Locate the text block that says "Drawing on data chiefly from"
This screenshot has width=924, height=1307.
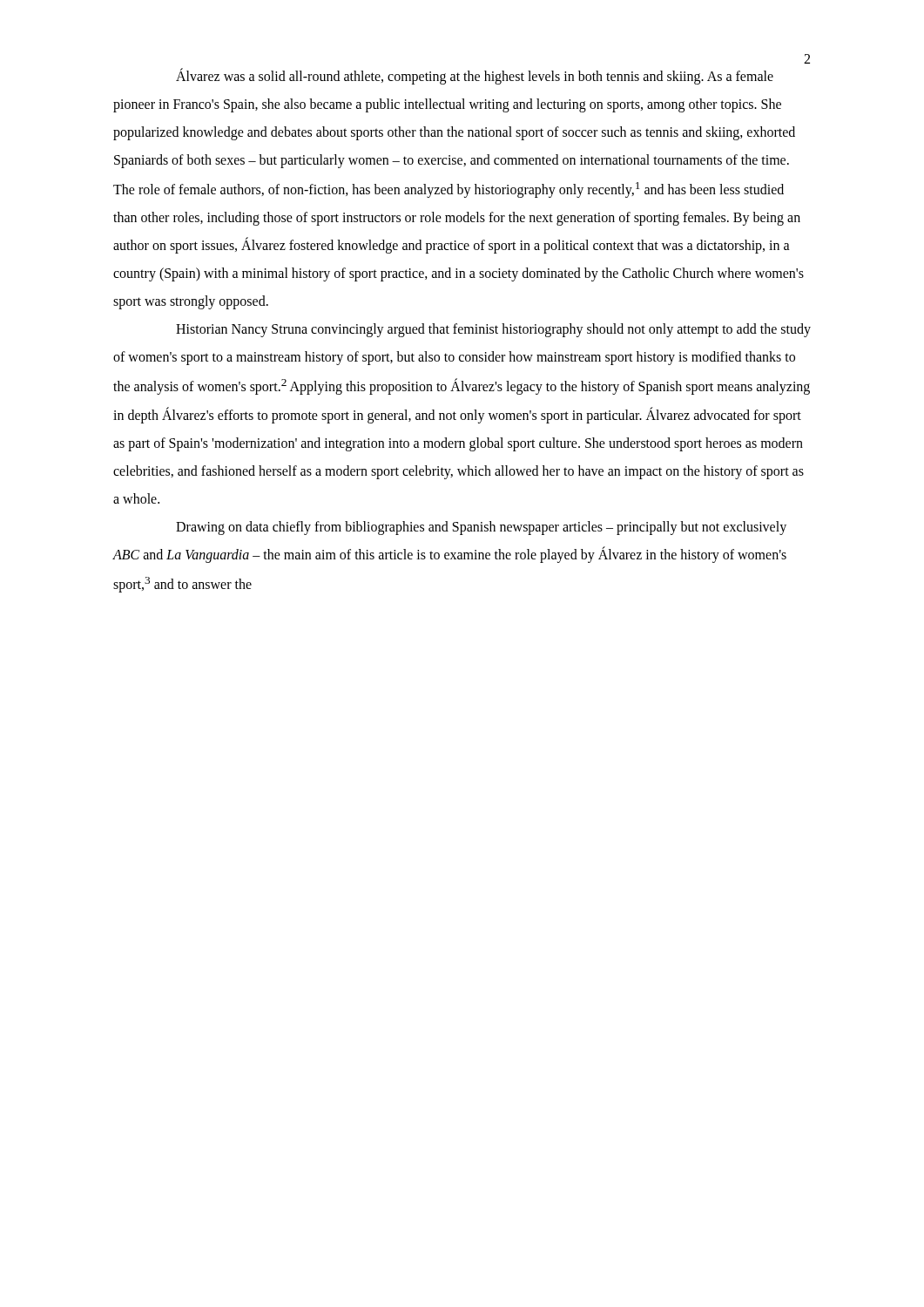pos(450,555)
